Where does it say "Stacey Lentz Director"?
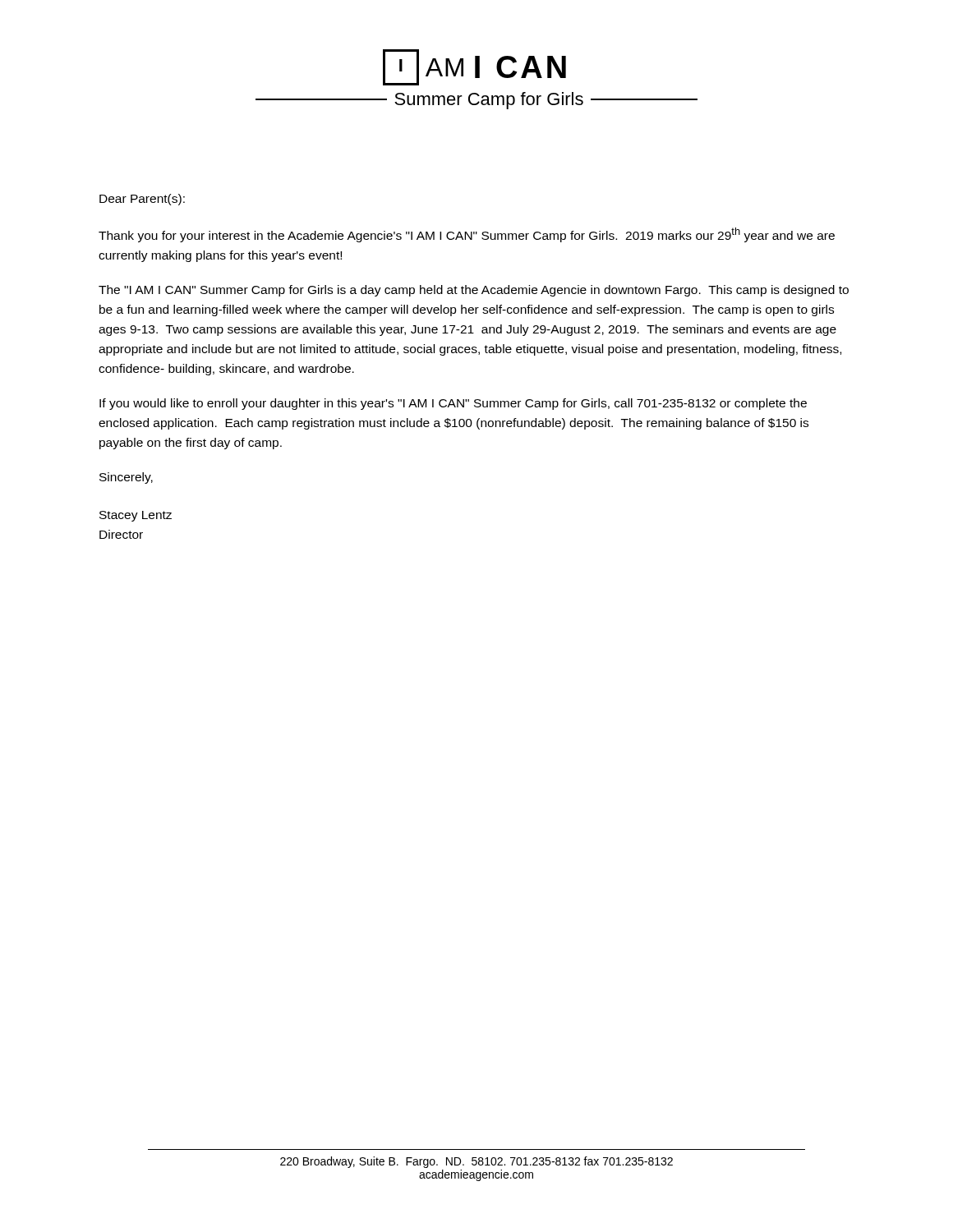The image size is (953, 1232). click(135, 524)
